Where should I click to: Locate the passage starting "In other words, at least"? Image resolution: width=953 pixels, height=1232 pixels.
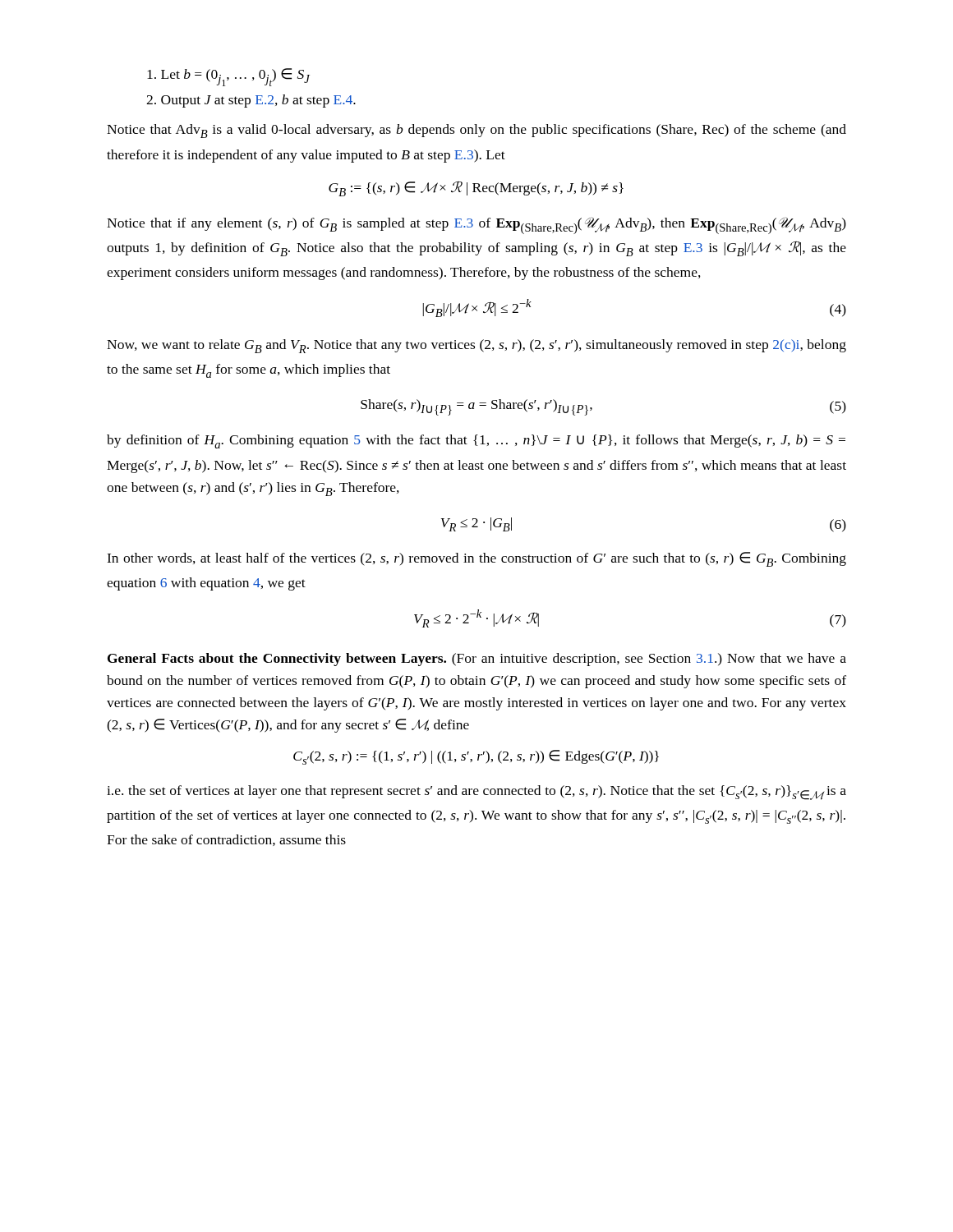click(x=476, y=571)
